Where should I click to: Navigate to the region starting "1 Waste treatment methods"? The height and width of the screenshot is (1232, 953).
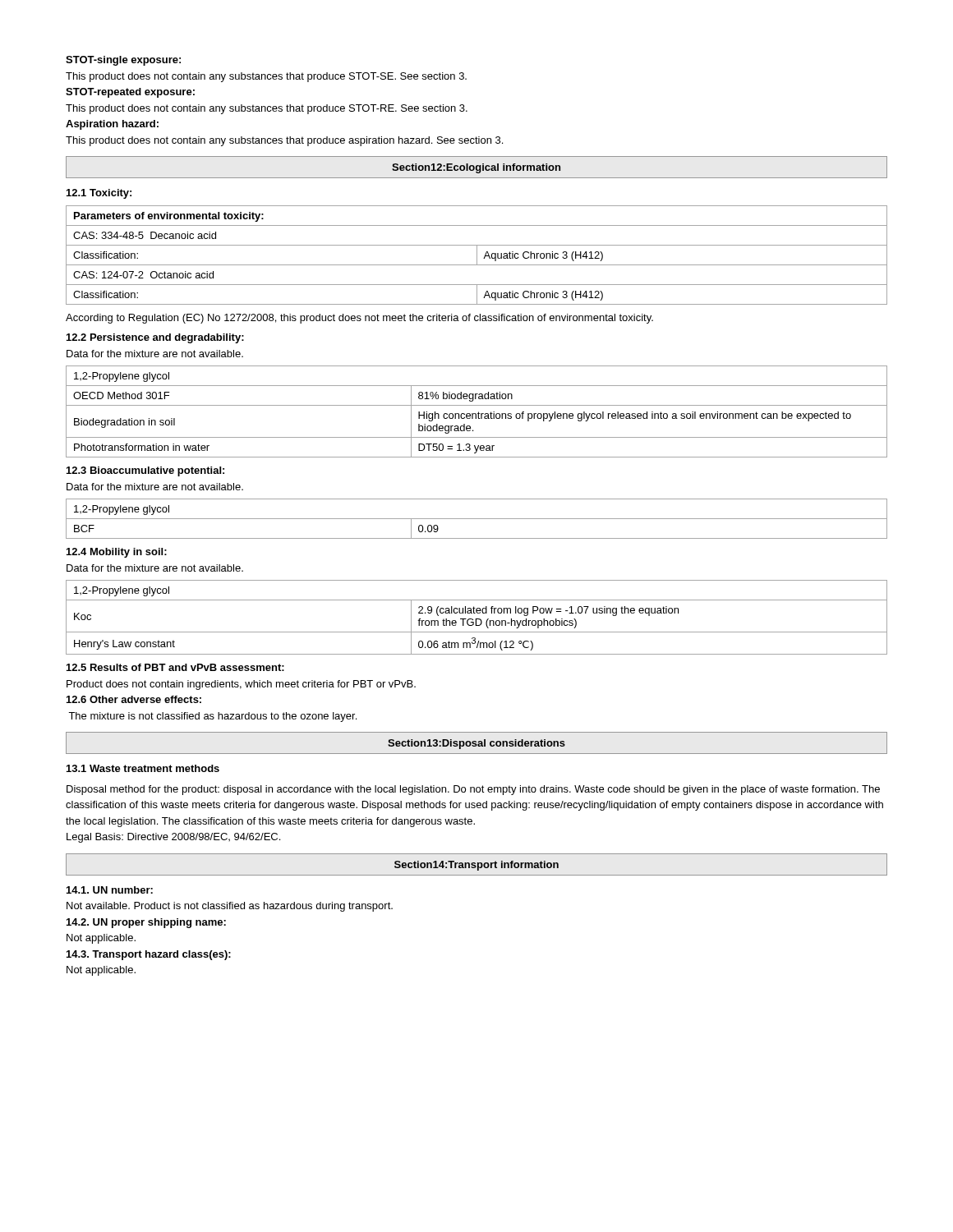click(x=143, y=769)
